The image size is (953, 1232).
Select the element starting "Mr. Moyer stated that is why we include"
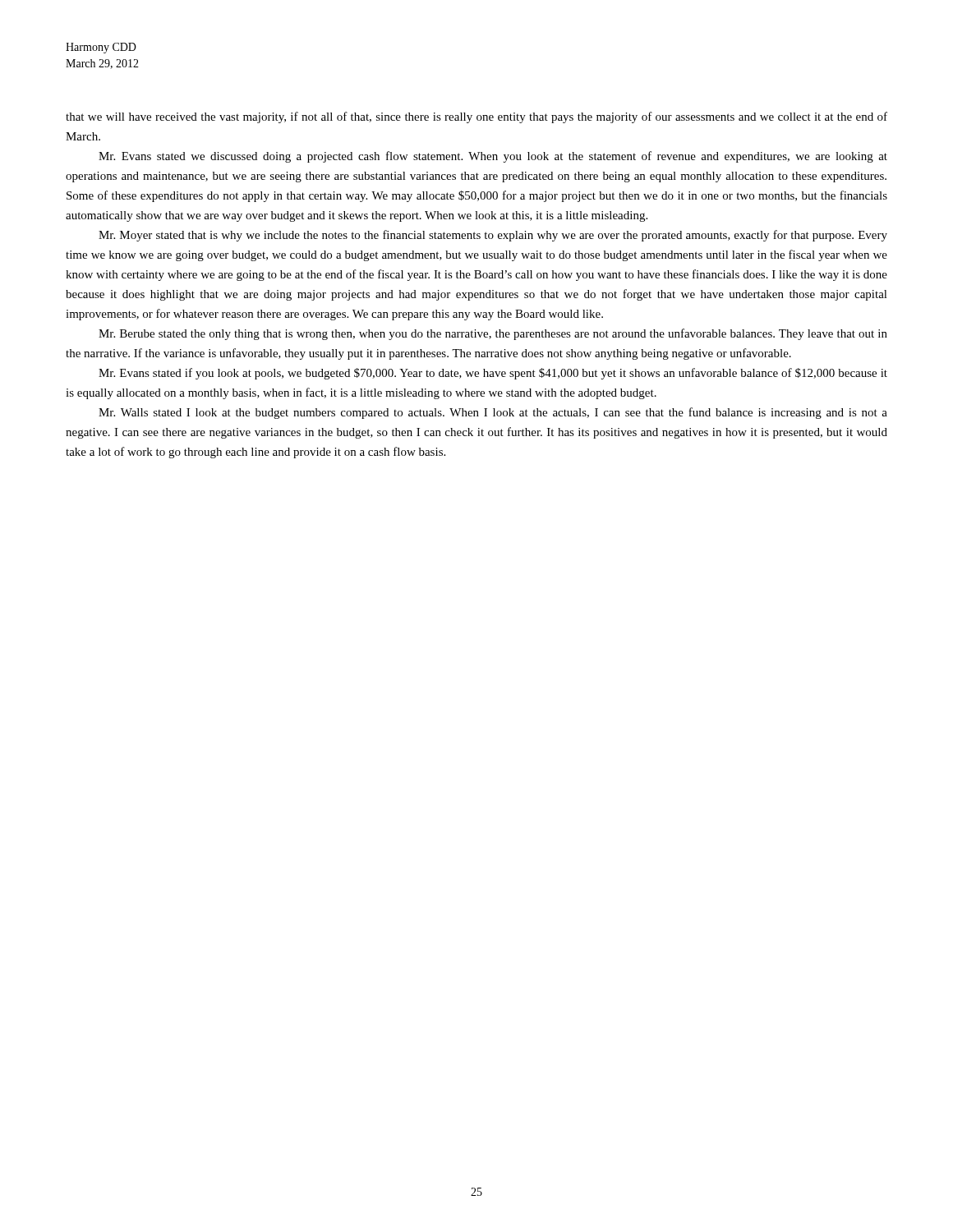[476, 274]
